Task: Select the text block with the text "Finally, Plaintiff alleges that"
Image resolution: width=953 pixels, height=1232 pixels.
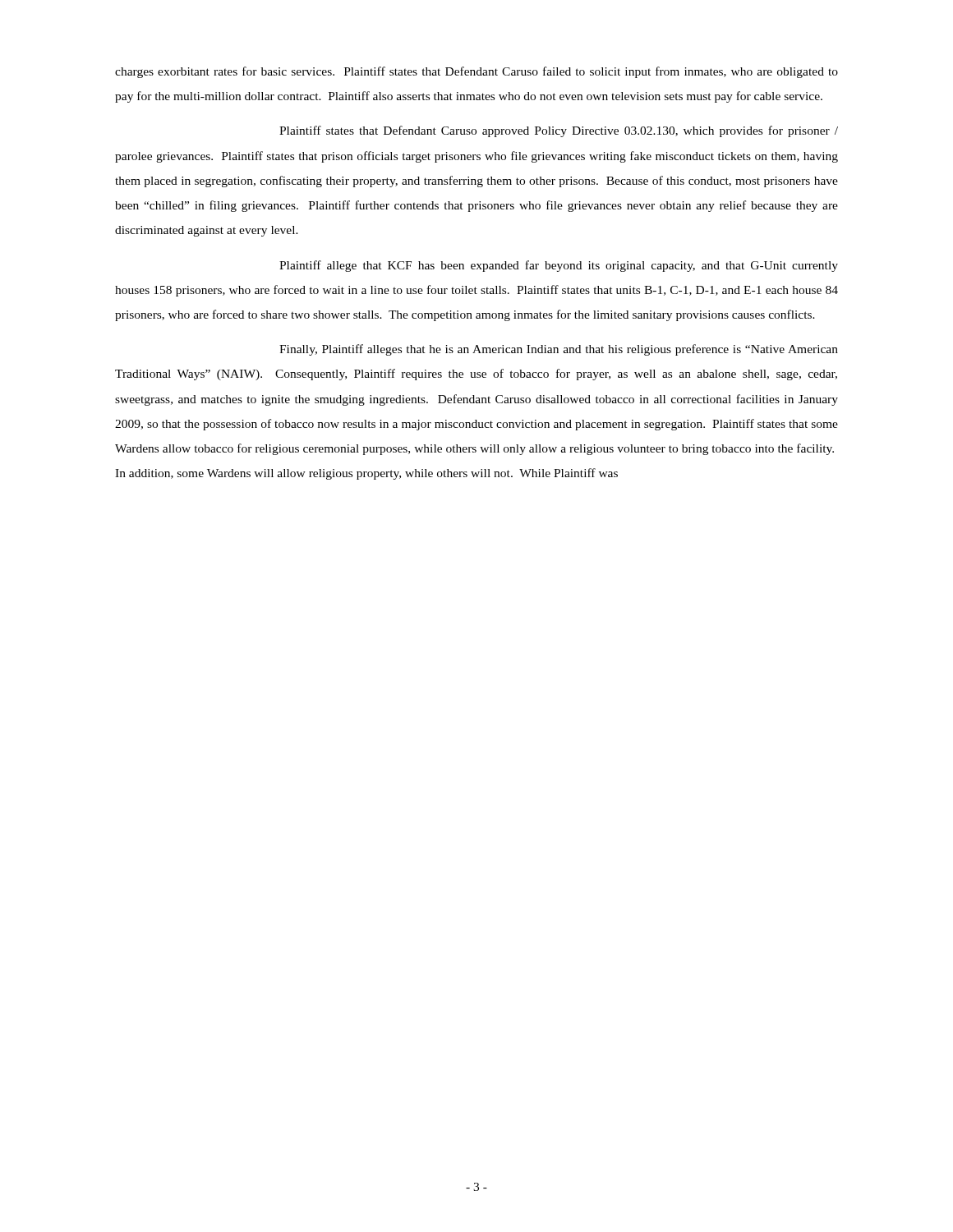Action: coord(476,411)
